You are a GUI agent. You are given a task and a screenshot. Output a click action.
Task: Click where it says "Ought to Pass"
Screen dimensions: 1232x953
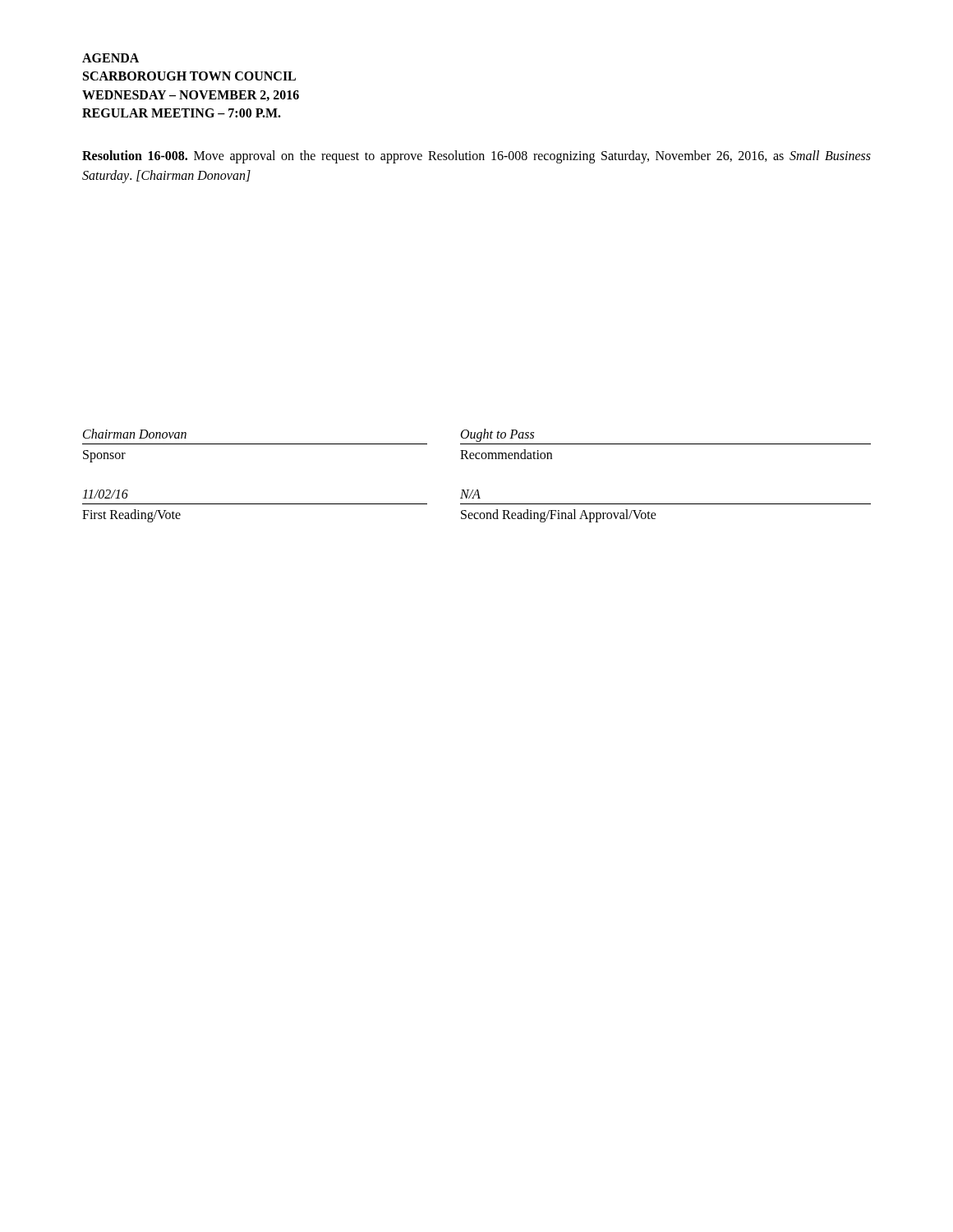[497, 434]
